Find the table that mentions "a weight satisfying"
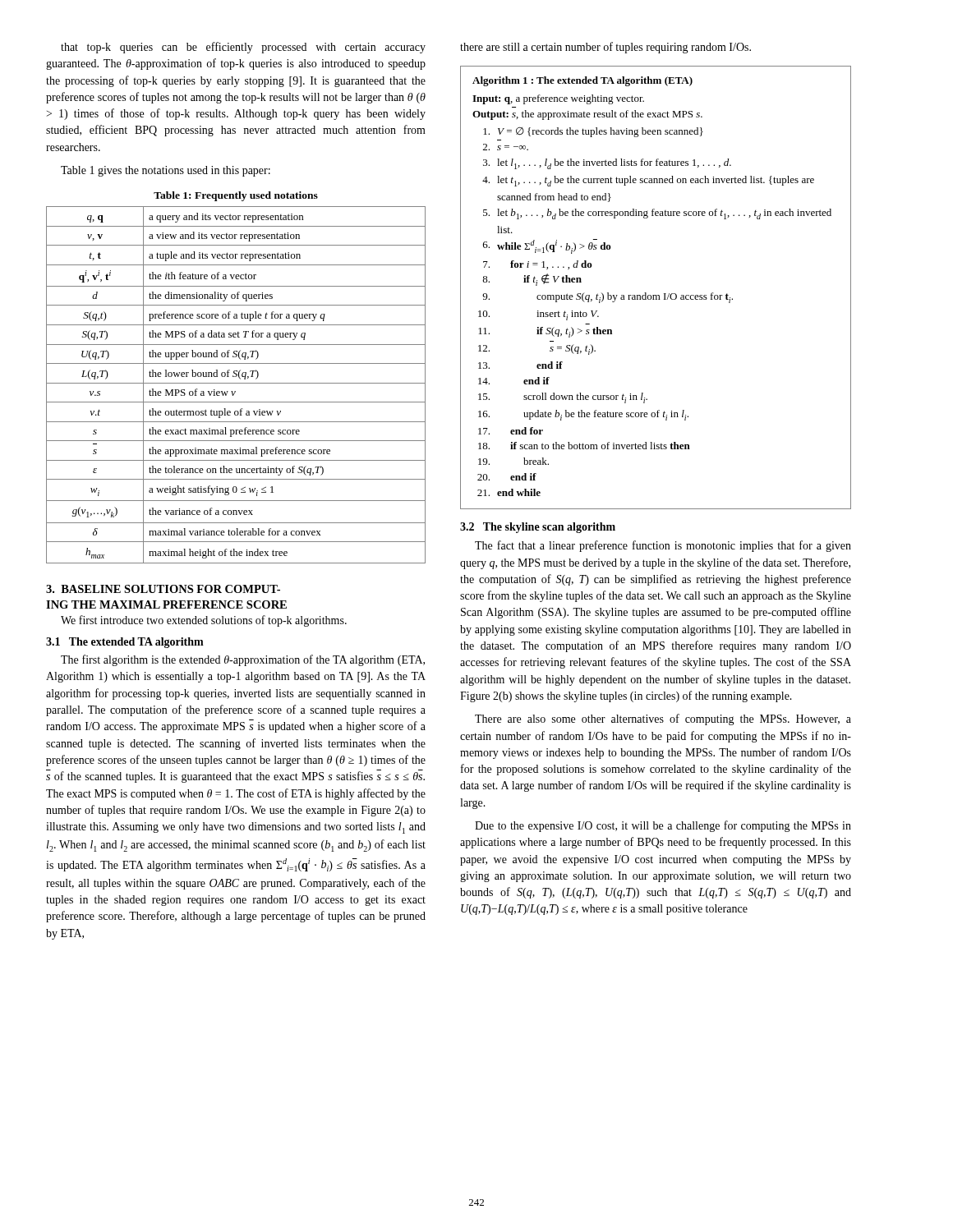 tap(236, 385)
